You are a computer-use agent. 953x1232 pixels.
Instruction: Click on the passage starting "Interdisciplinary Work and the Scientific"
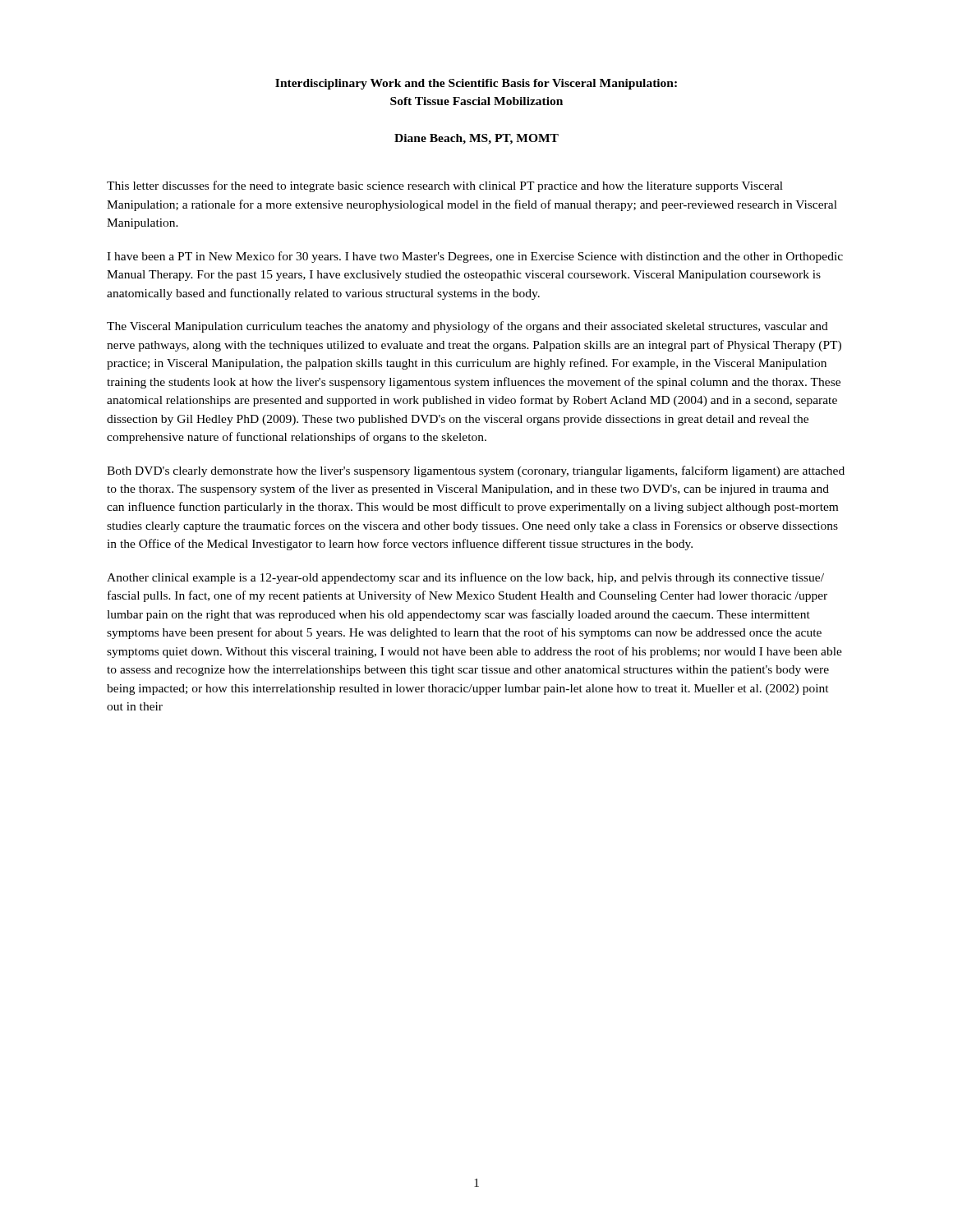tap(476, 92)
